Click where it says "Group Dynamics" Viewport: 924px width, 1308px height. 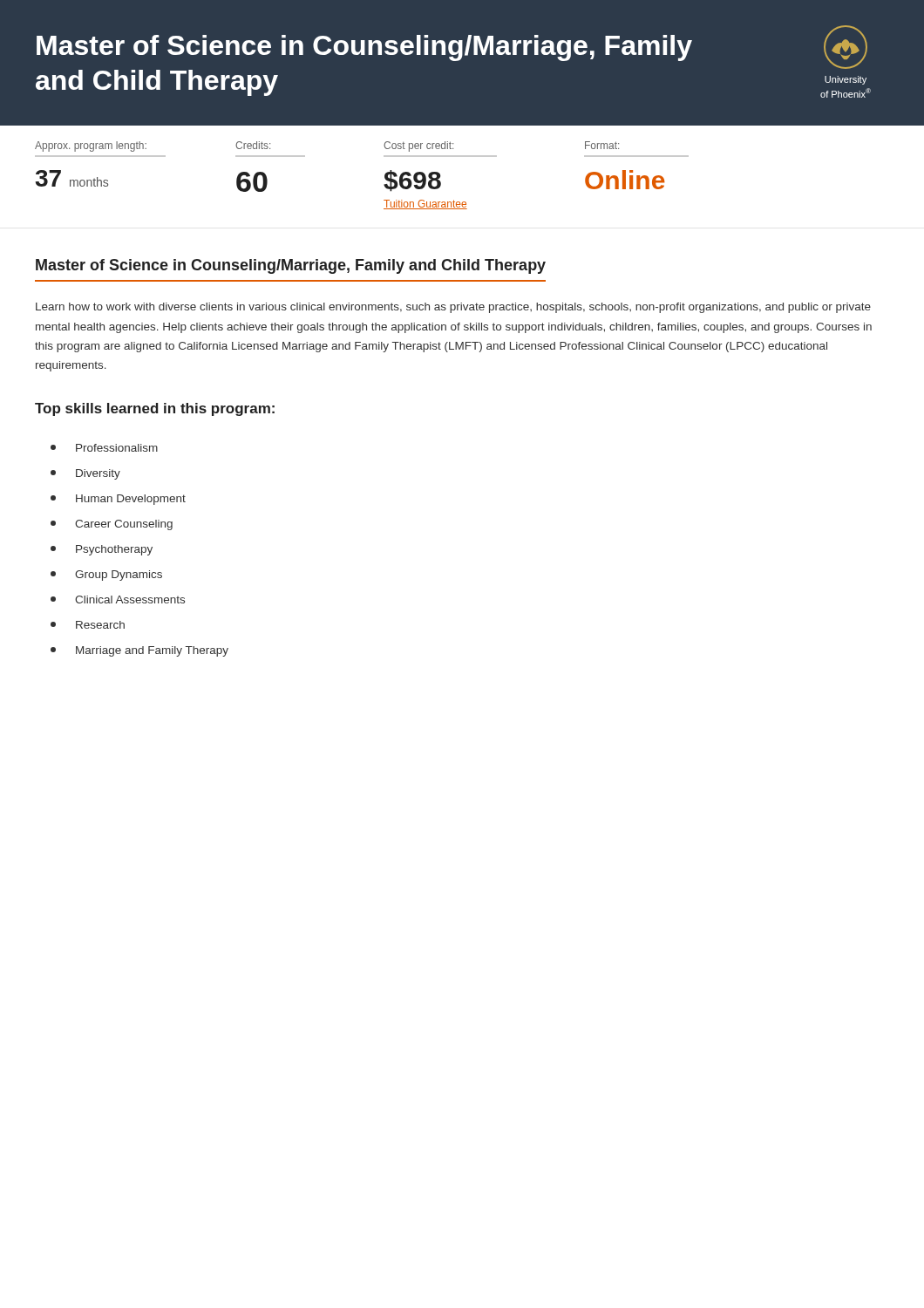click(107, 574)
